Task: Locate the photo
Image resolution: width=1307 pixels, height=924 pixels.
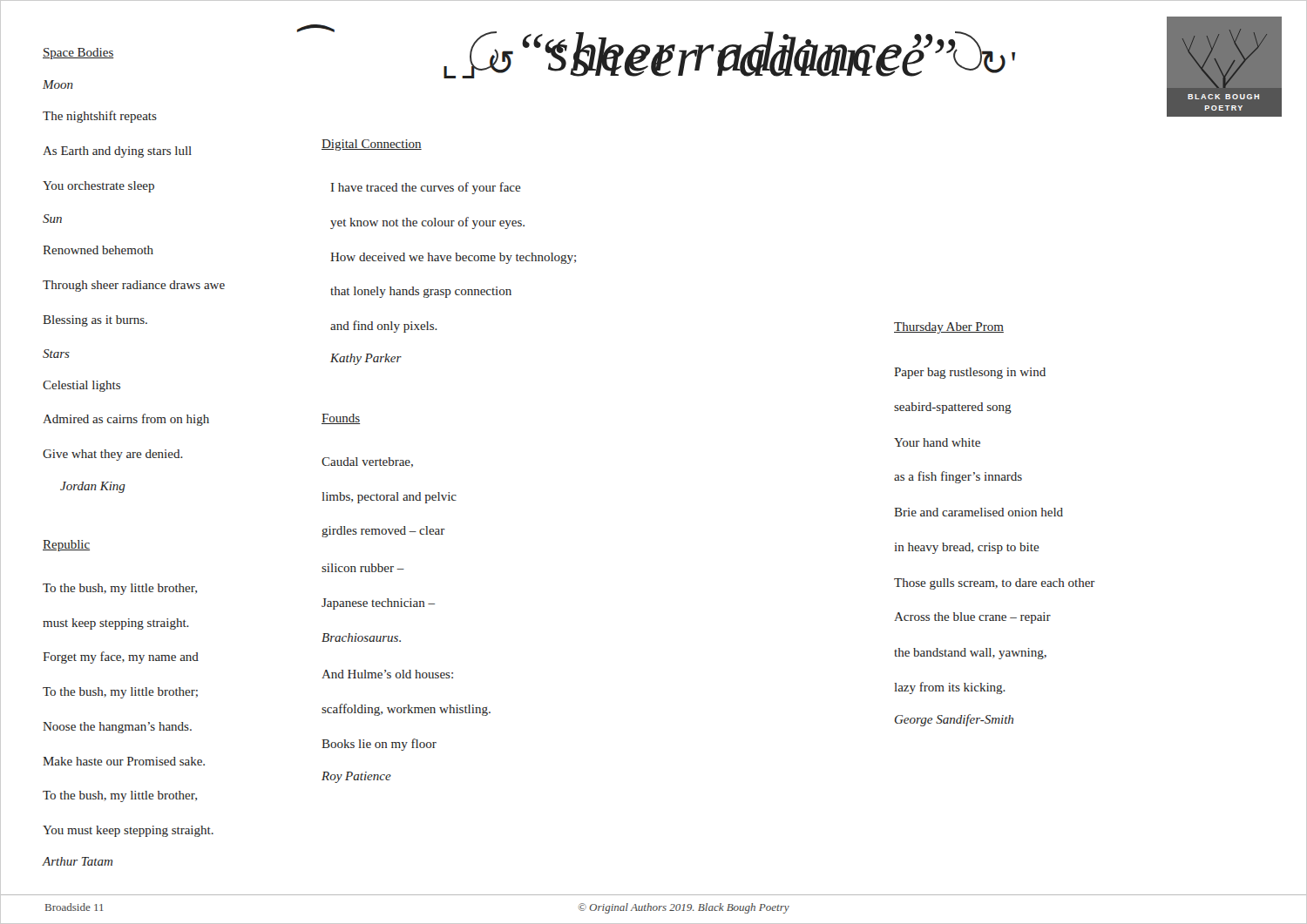Action: [x=1224, y=67]
